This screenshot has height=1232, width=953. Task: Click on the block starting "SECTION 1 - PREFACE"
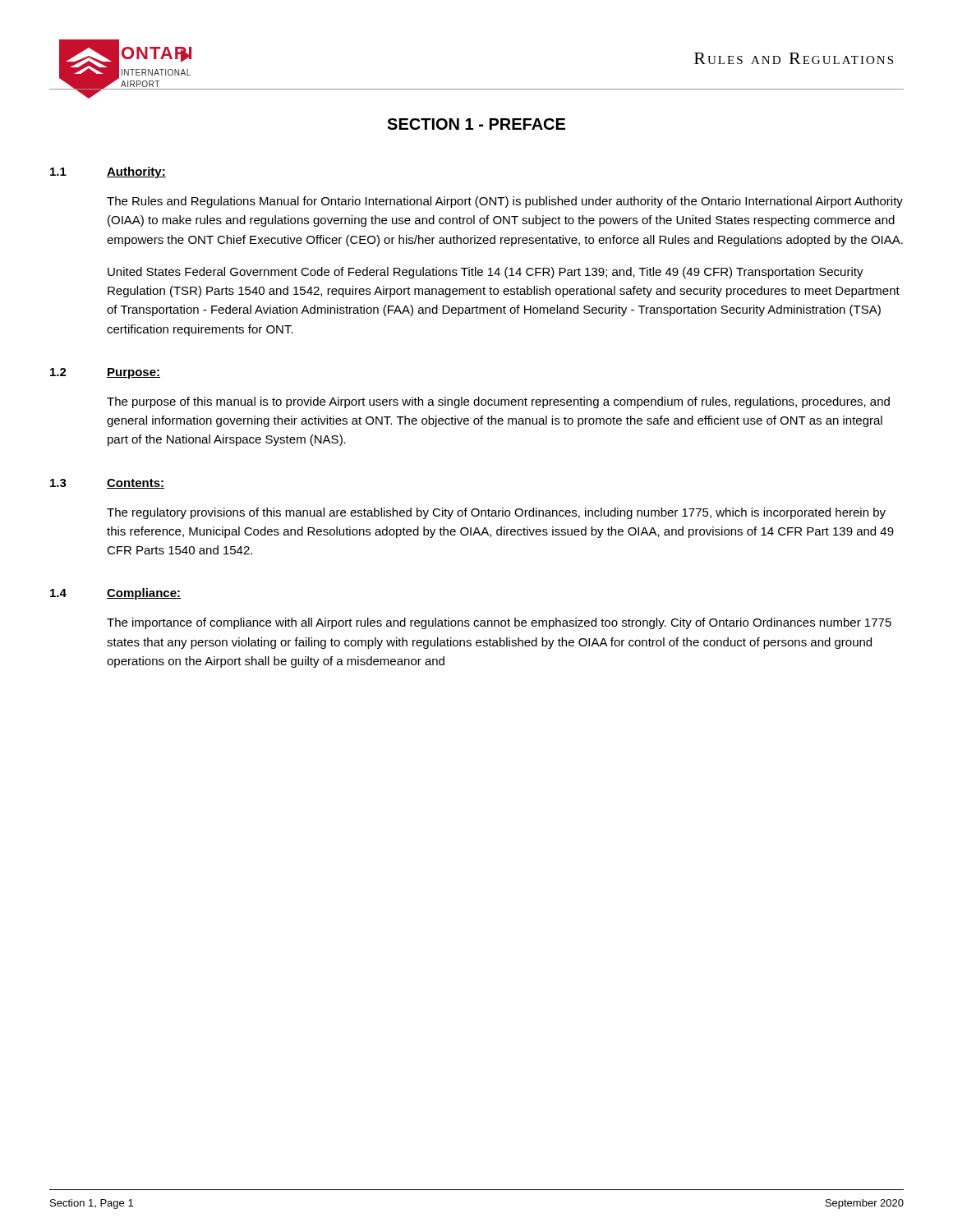click(476, 124)
